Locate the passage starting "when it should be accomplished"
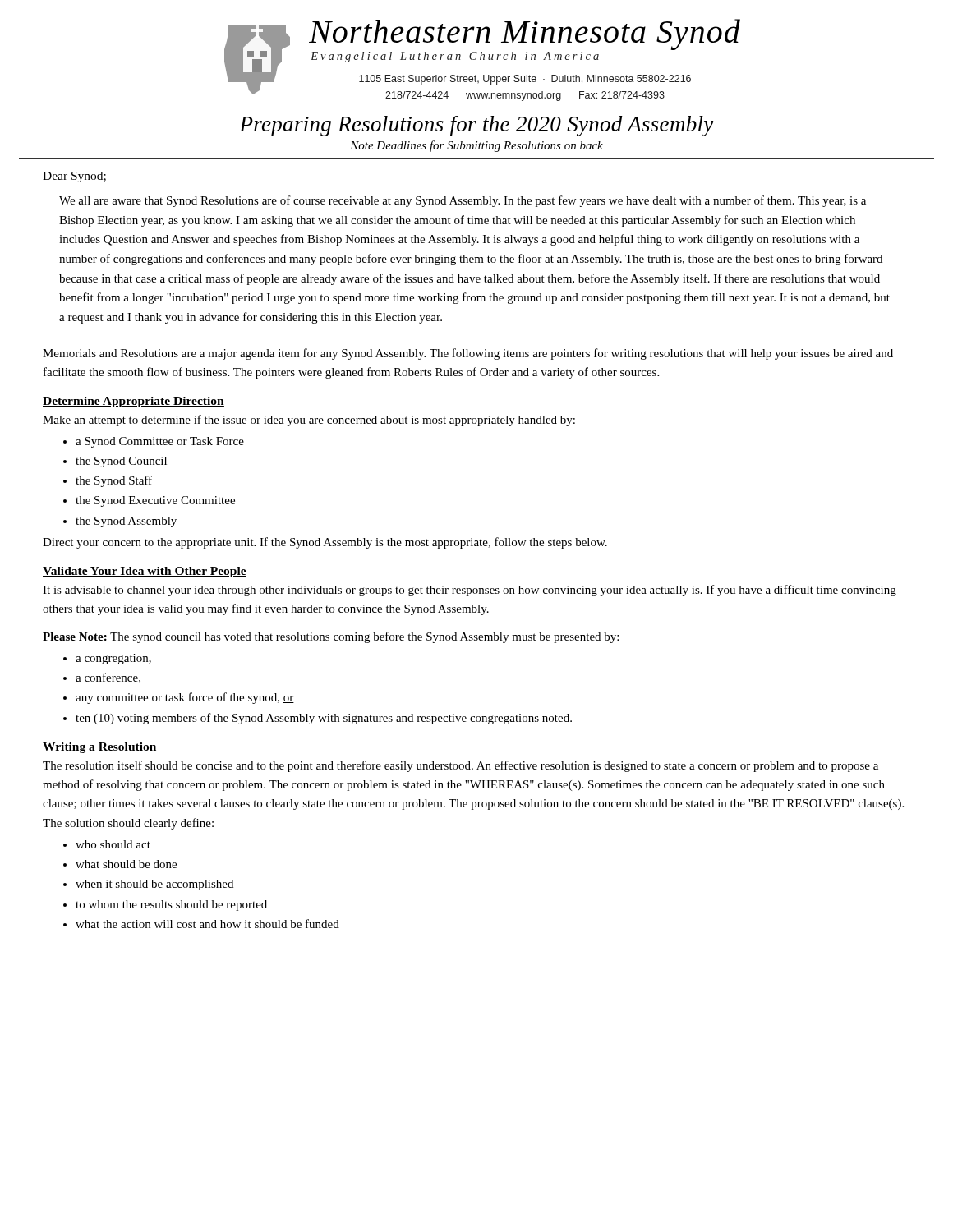Screen dimensions: 1232x953 [x=155, y=884]
